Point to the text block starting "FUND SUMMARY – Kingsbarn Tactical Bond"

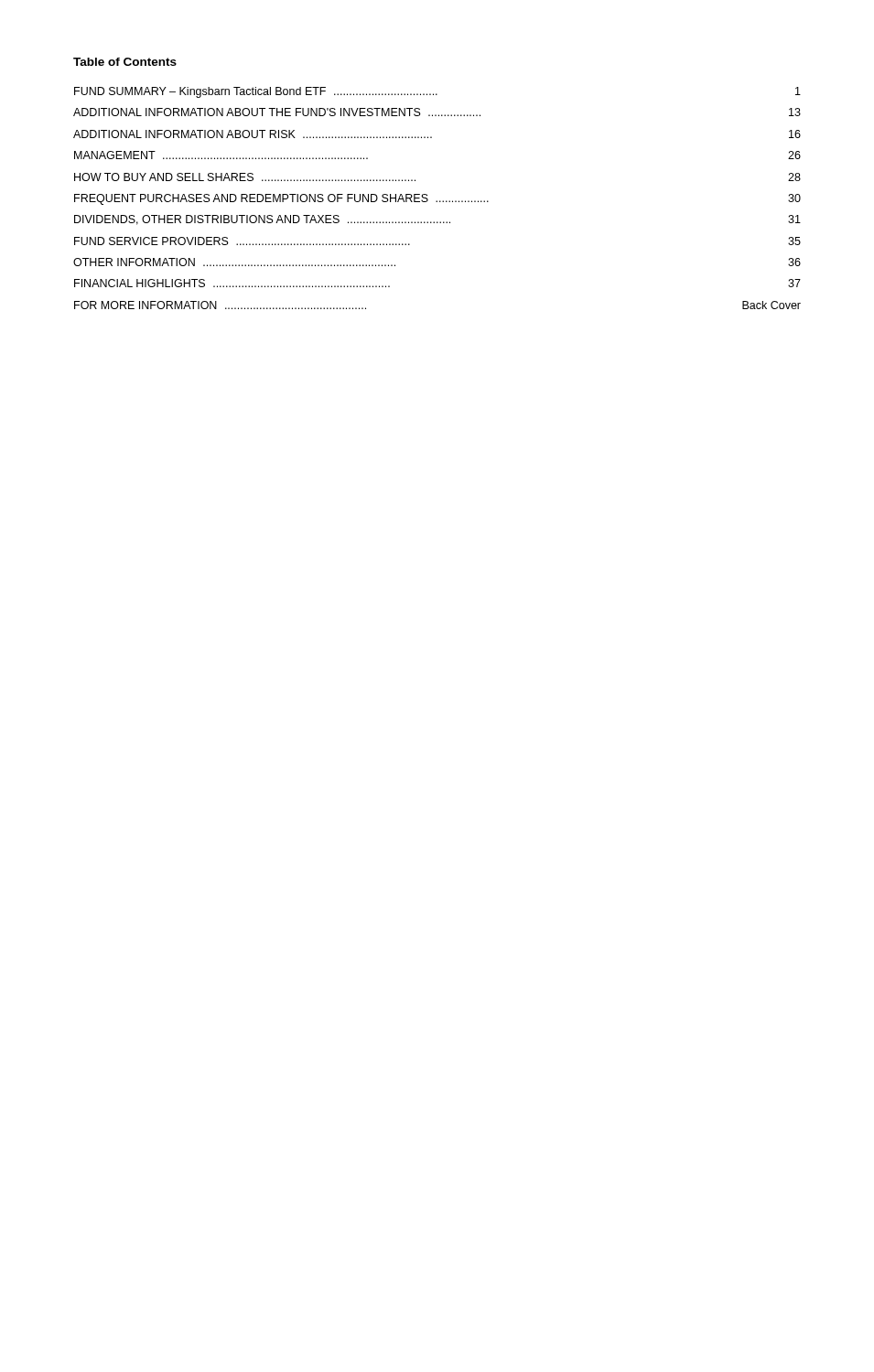point(437,92)
